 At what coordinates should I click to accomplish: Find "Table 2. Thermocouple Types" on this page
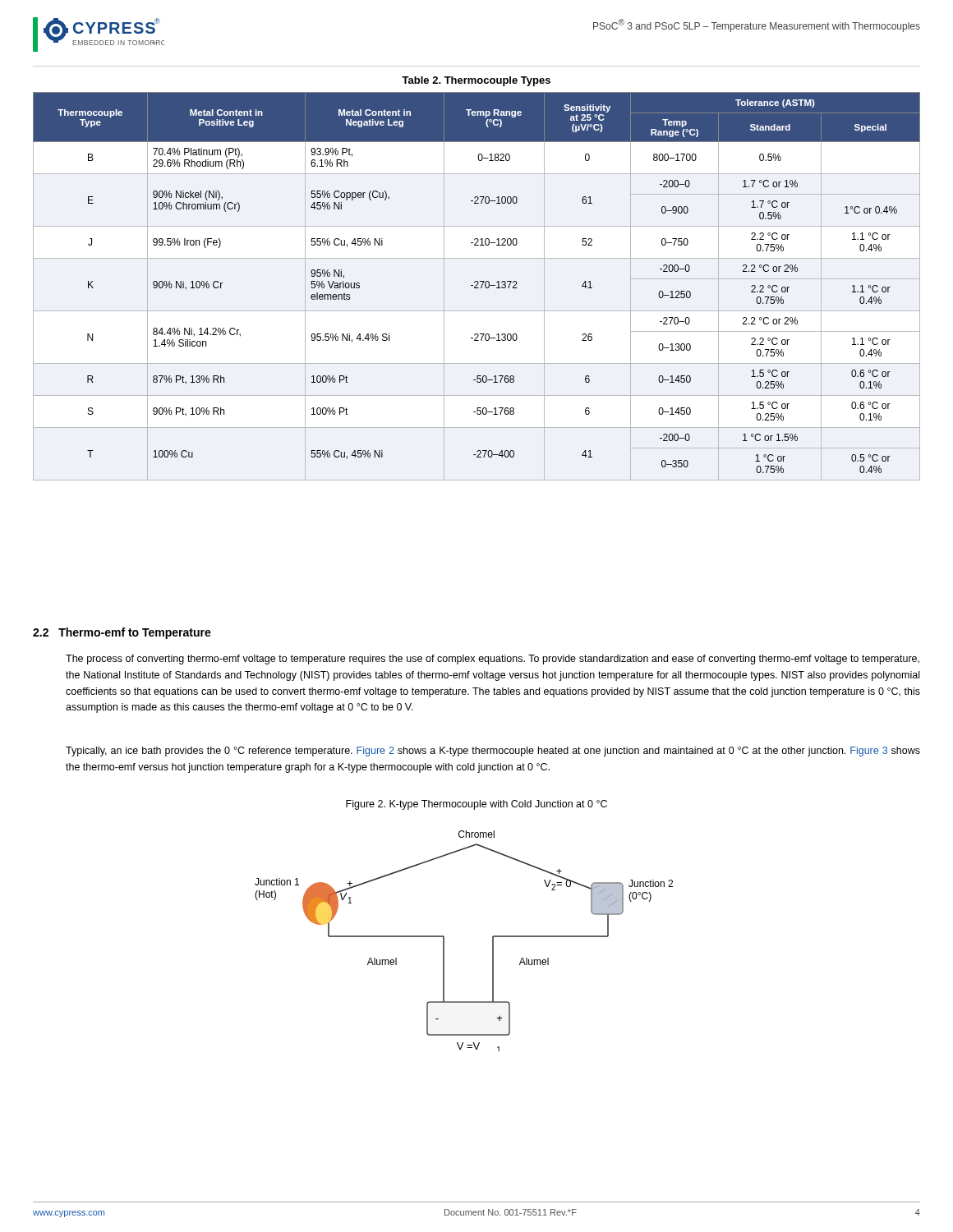click(x=476, y=80)
